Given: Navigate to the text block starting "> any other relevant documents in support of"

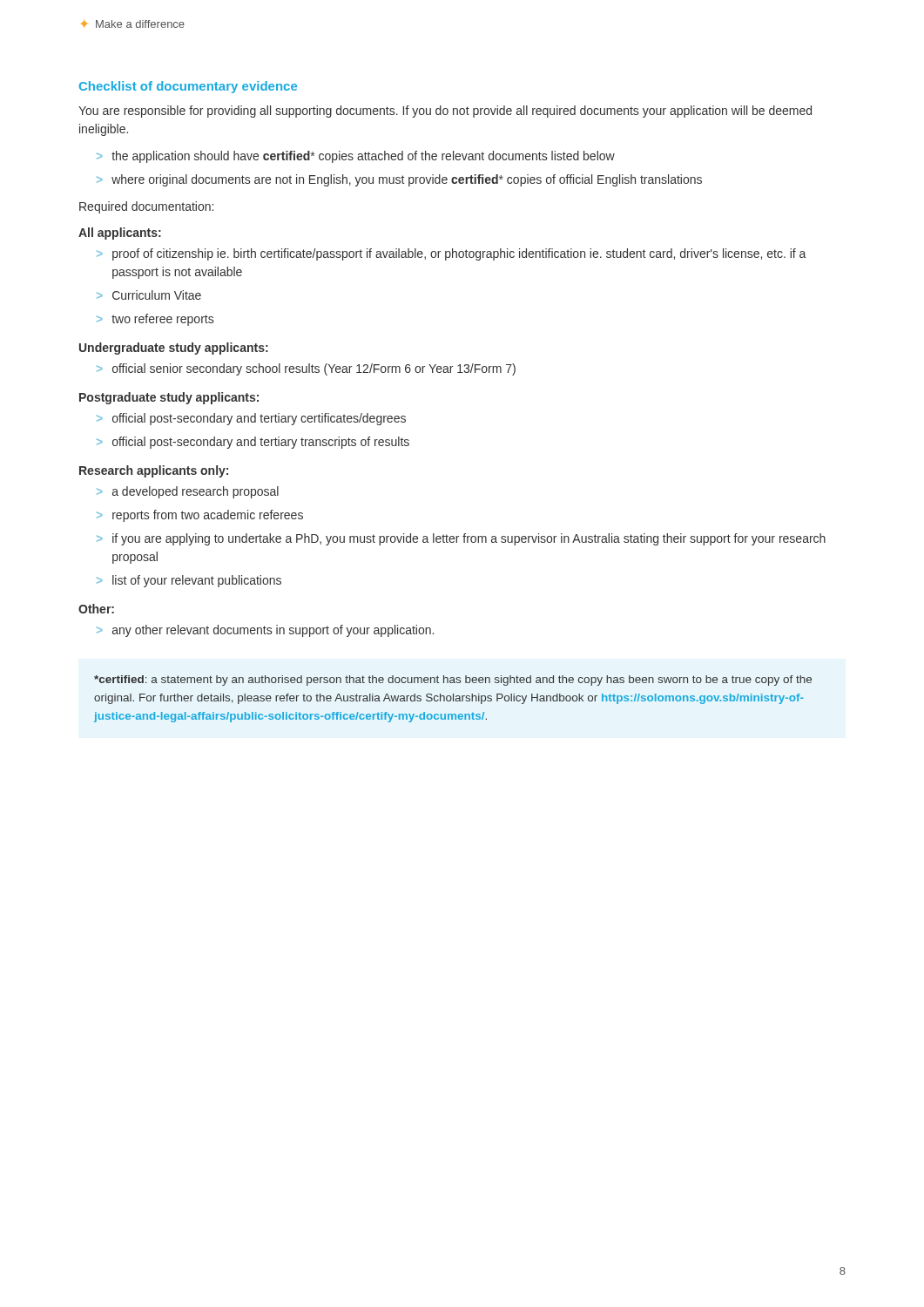Looking at the screenshot, I should 265,631.
